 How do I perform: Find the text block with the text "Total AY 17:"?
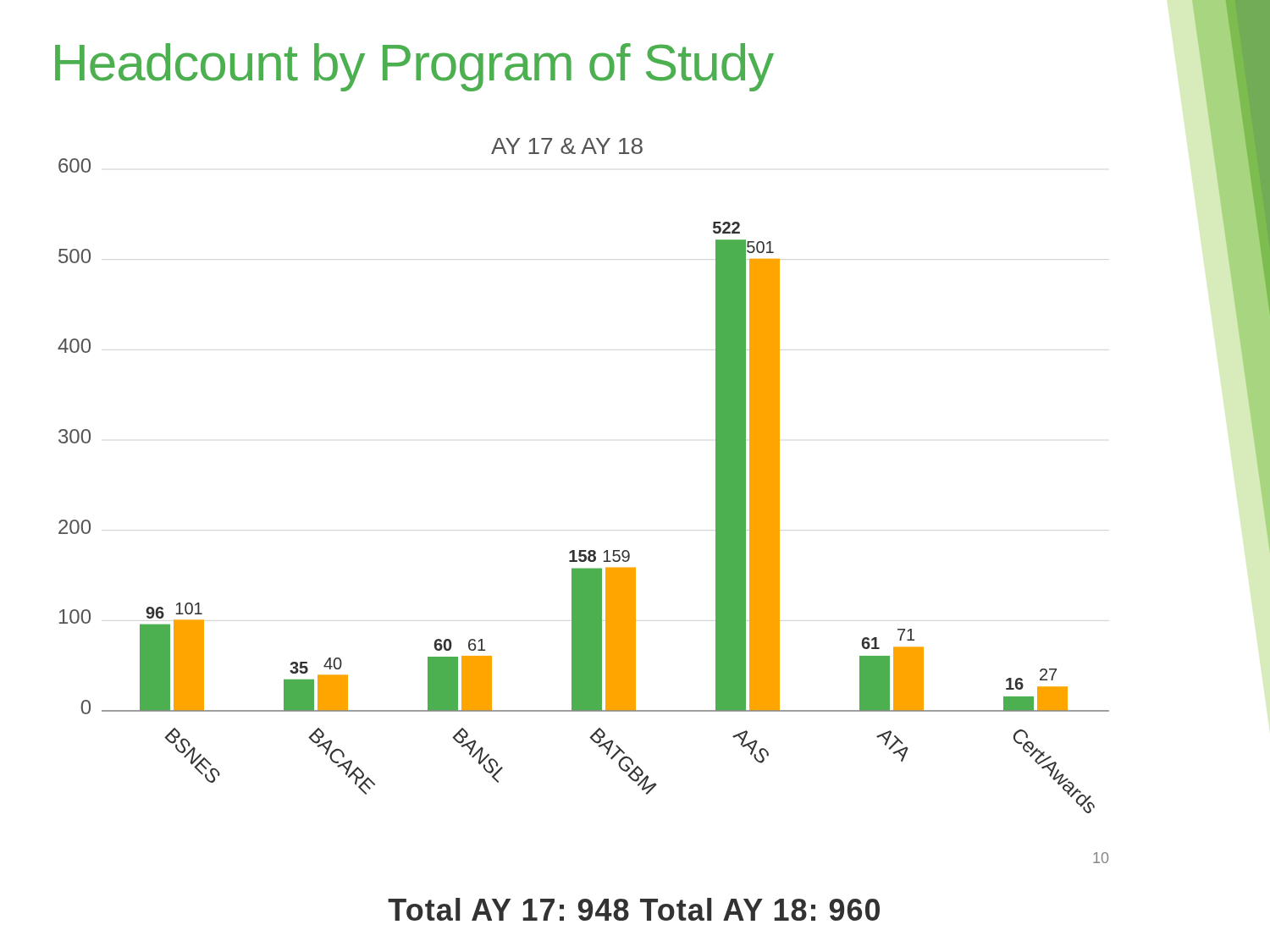click(635, 910)
